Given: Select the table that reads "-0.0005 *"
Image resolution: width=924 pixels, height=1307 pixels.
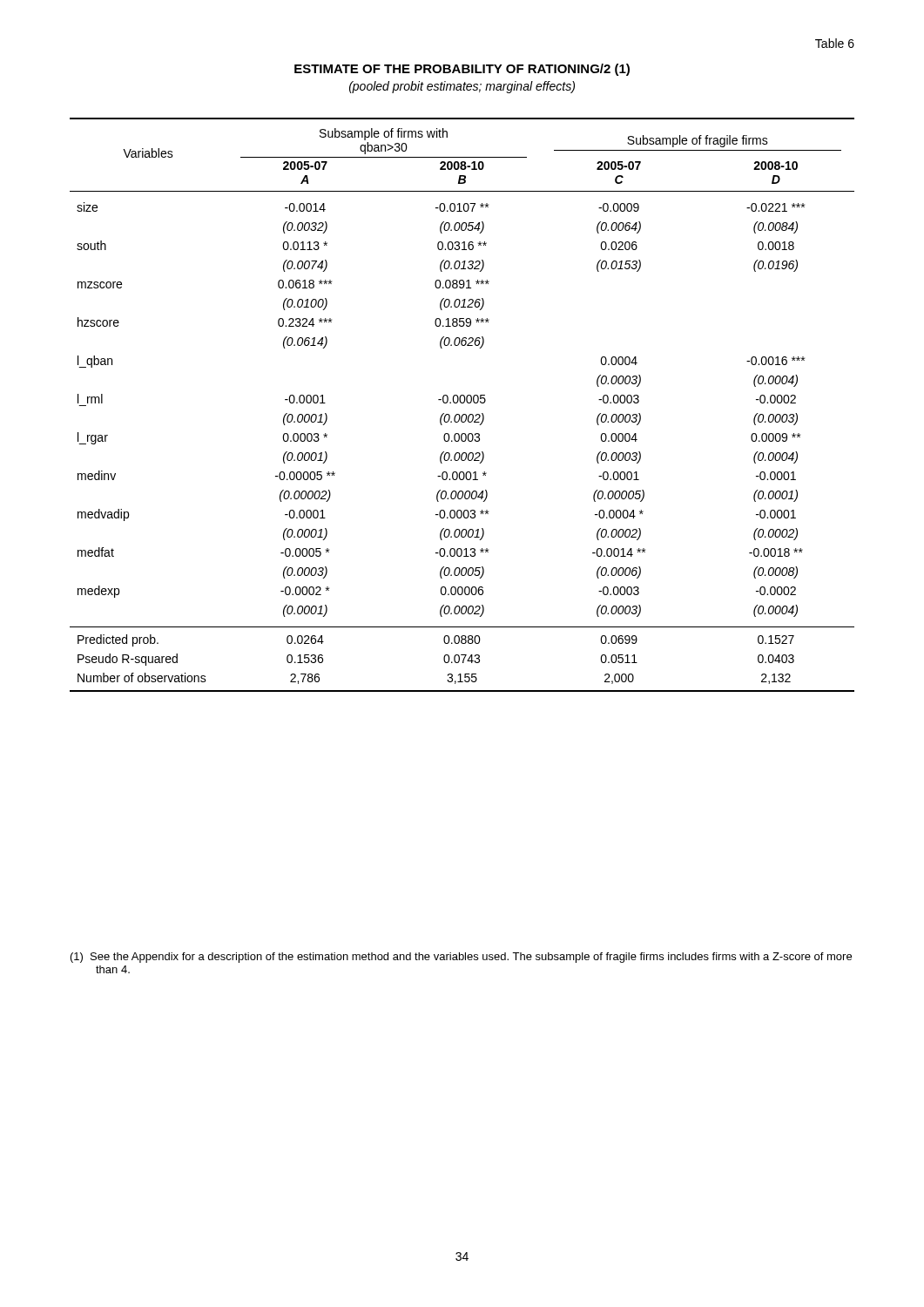Looking at the screenshot, I should click(x=462, y=405).
